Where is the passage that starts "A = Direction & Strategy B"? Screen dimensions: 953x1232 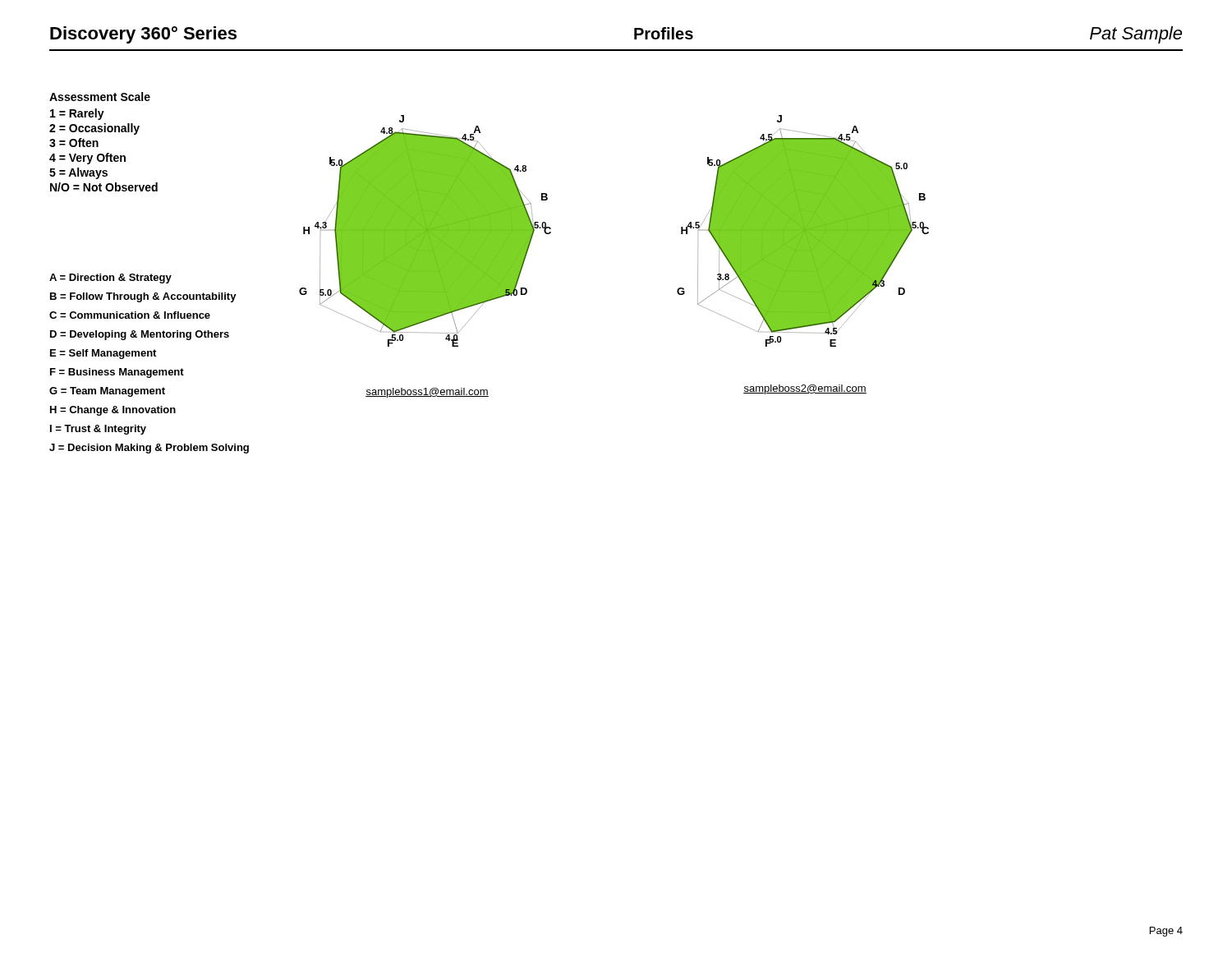pyautogui.click(x=149, y=362)
